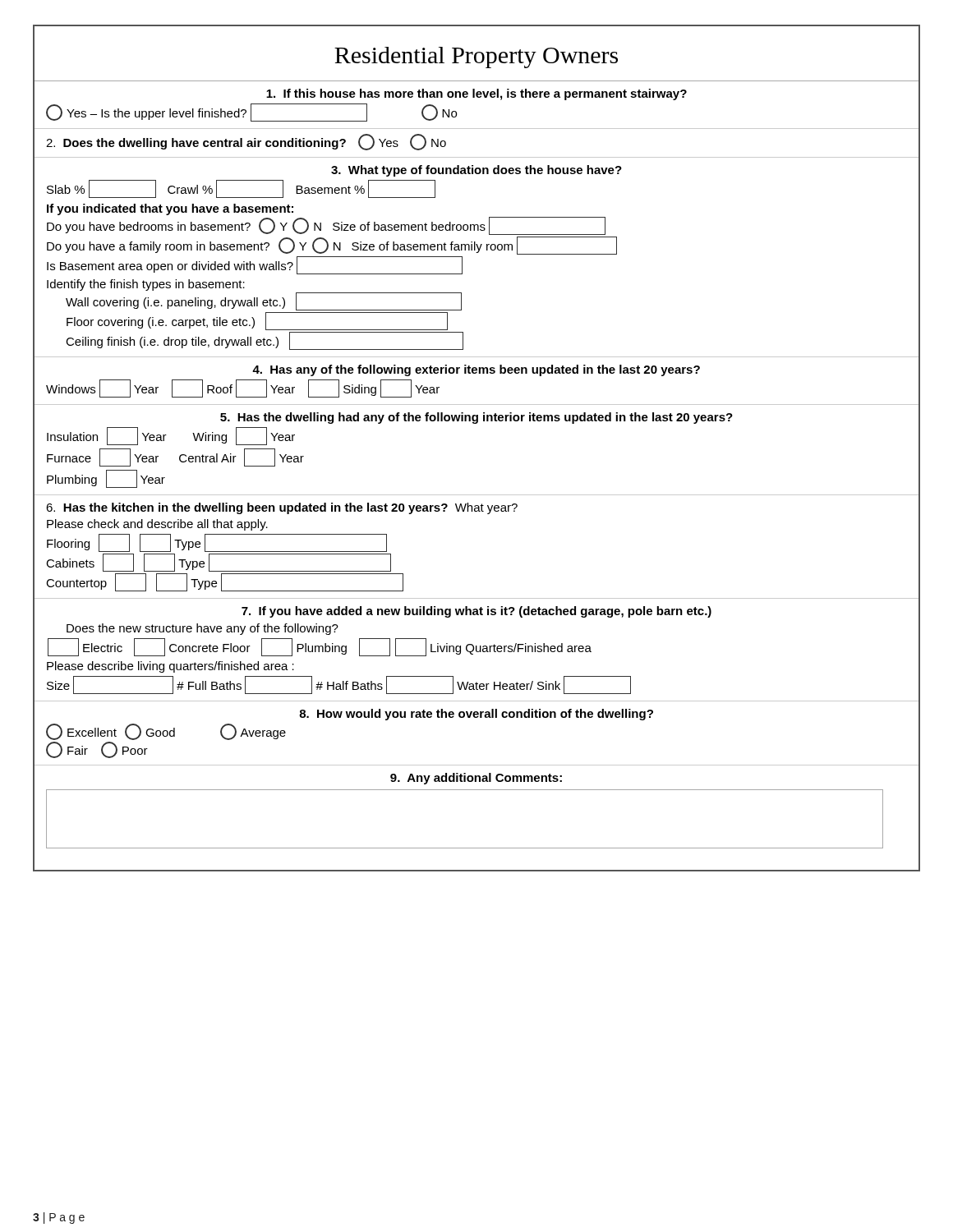Find the block starting "8. How would"
Screen dimensions: 1232x953
tap(476, 713)
